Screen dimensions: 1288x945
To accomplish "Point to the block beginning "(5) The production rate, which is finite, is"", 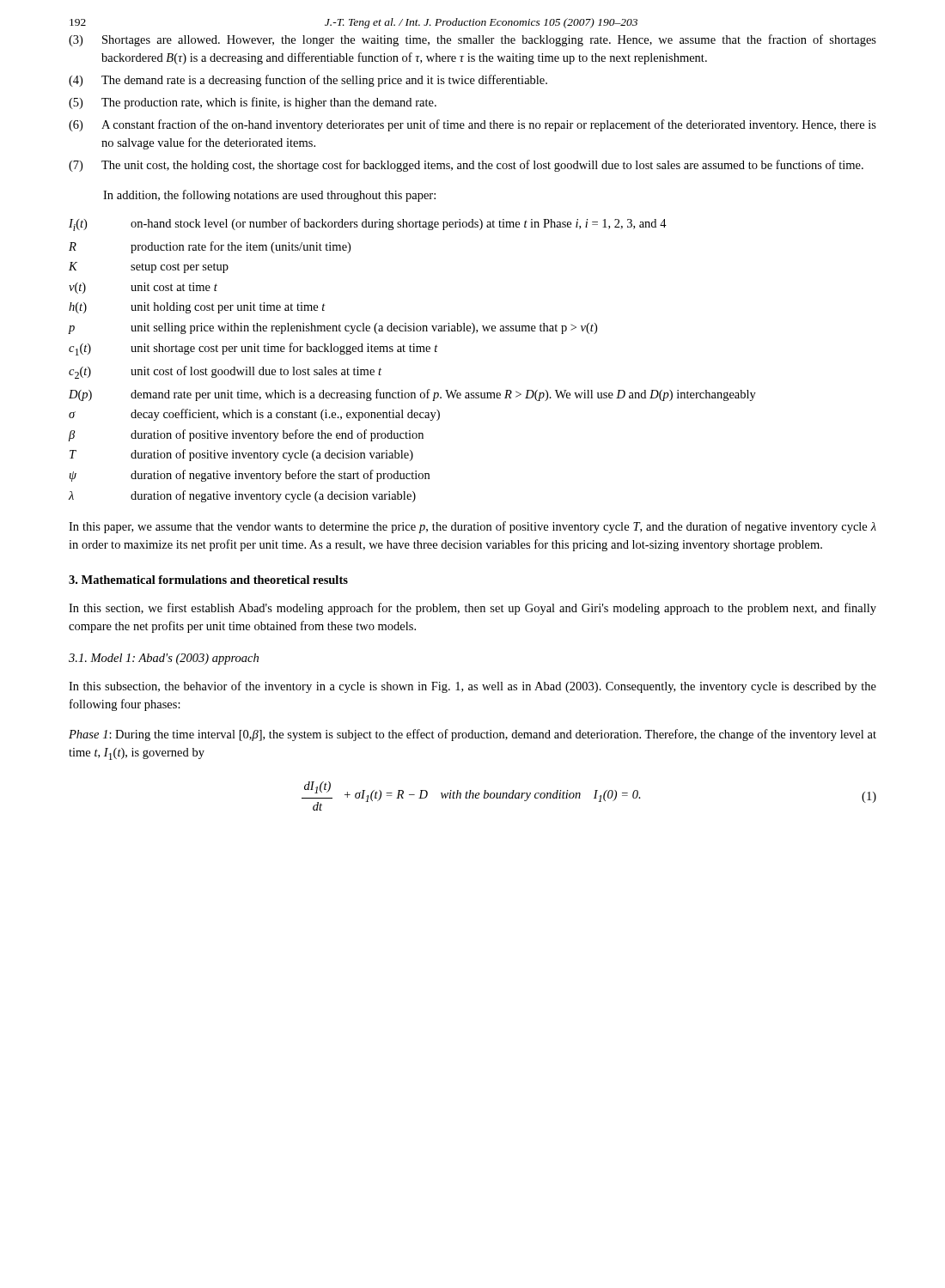I will [x=253, y=103].
